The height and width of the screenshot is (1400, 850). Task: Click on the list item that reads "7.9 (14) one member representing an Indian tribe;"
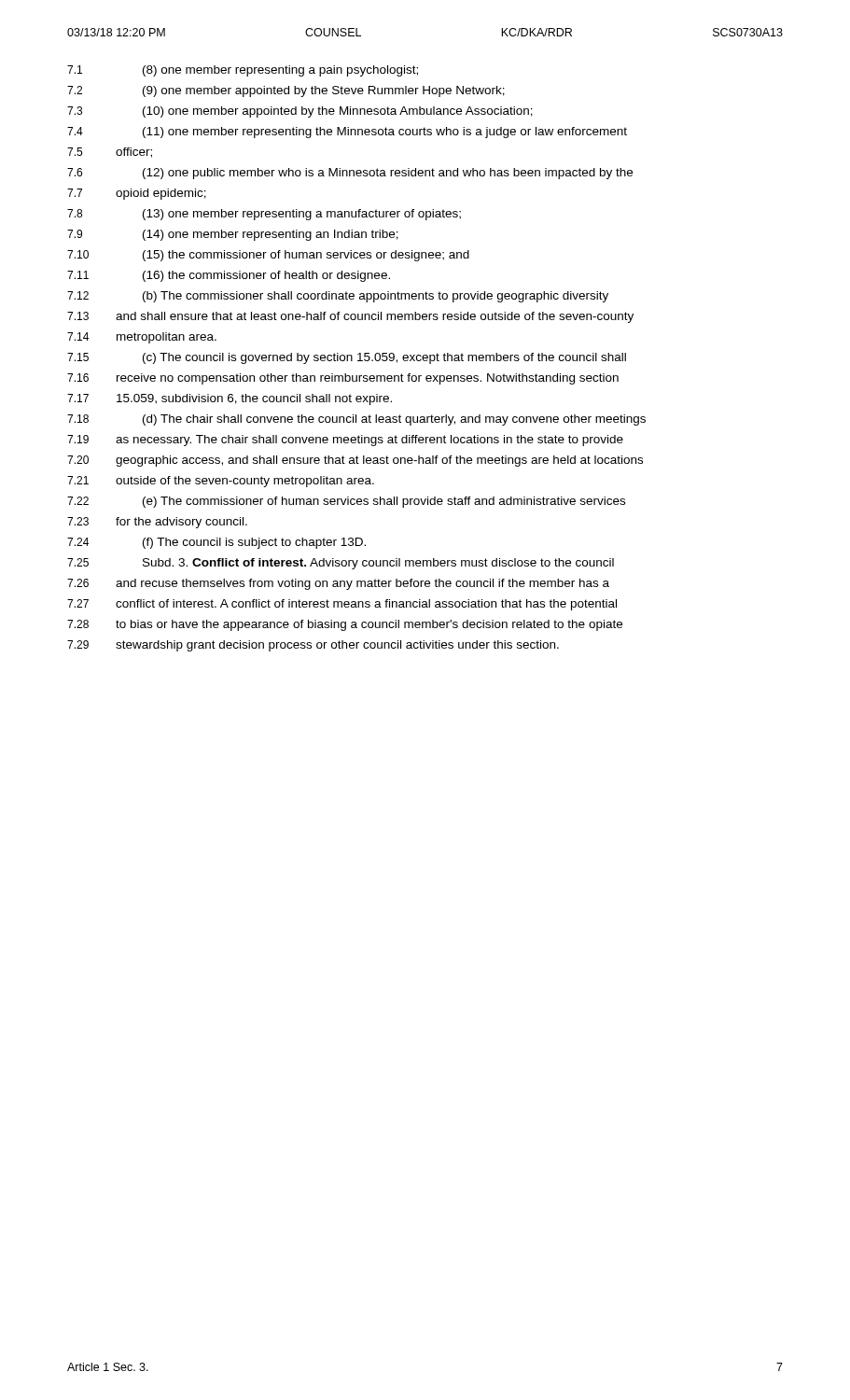[233, 235]
